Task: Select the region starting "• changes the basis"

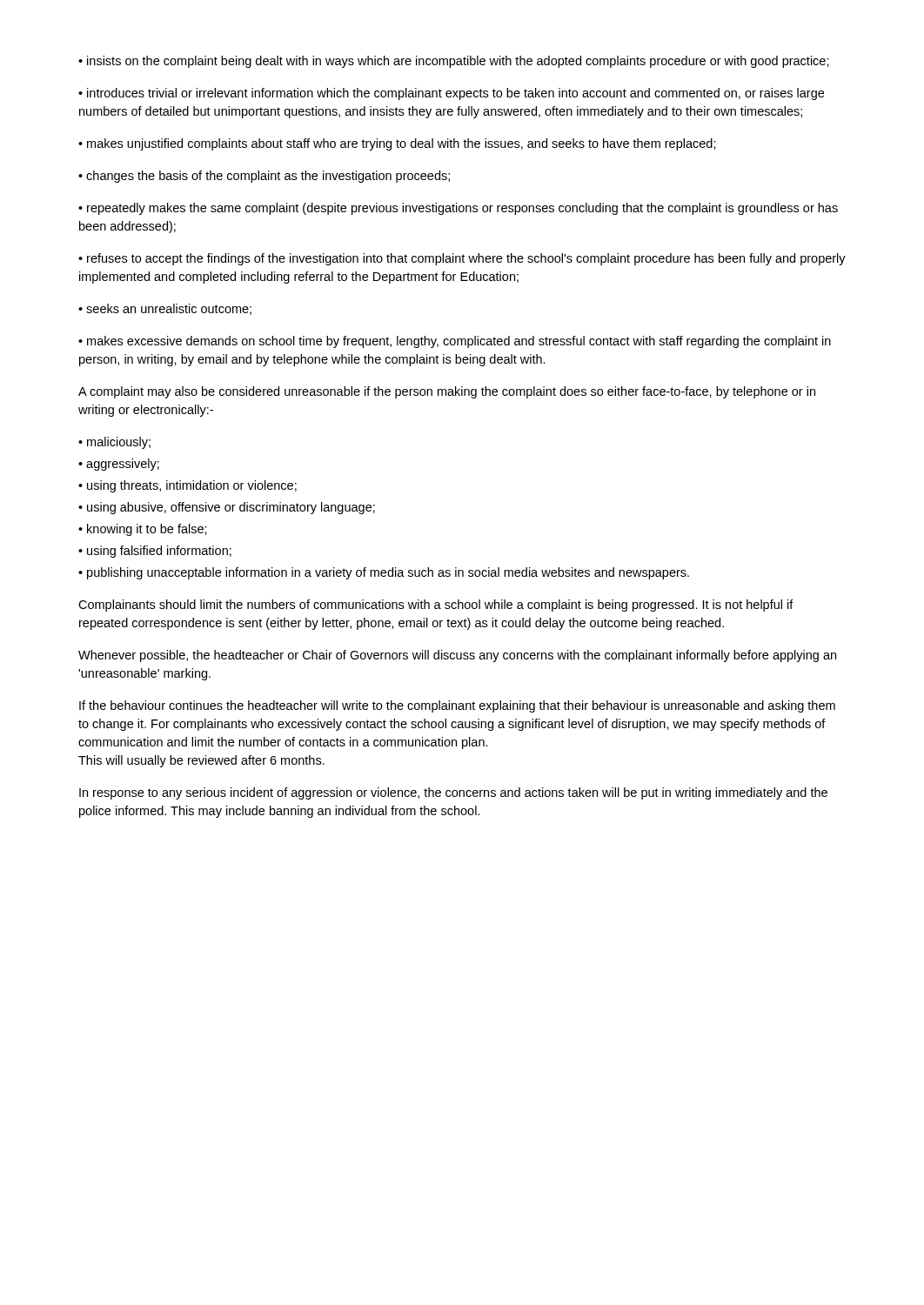Action: [265, 176]
